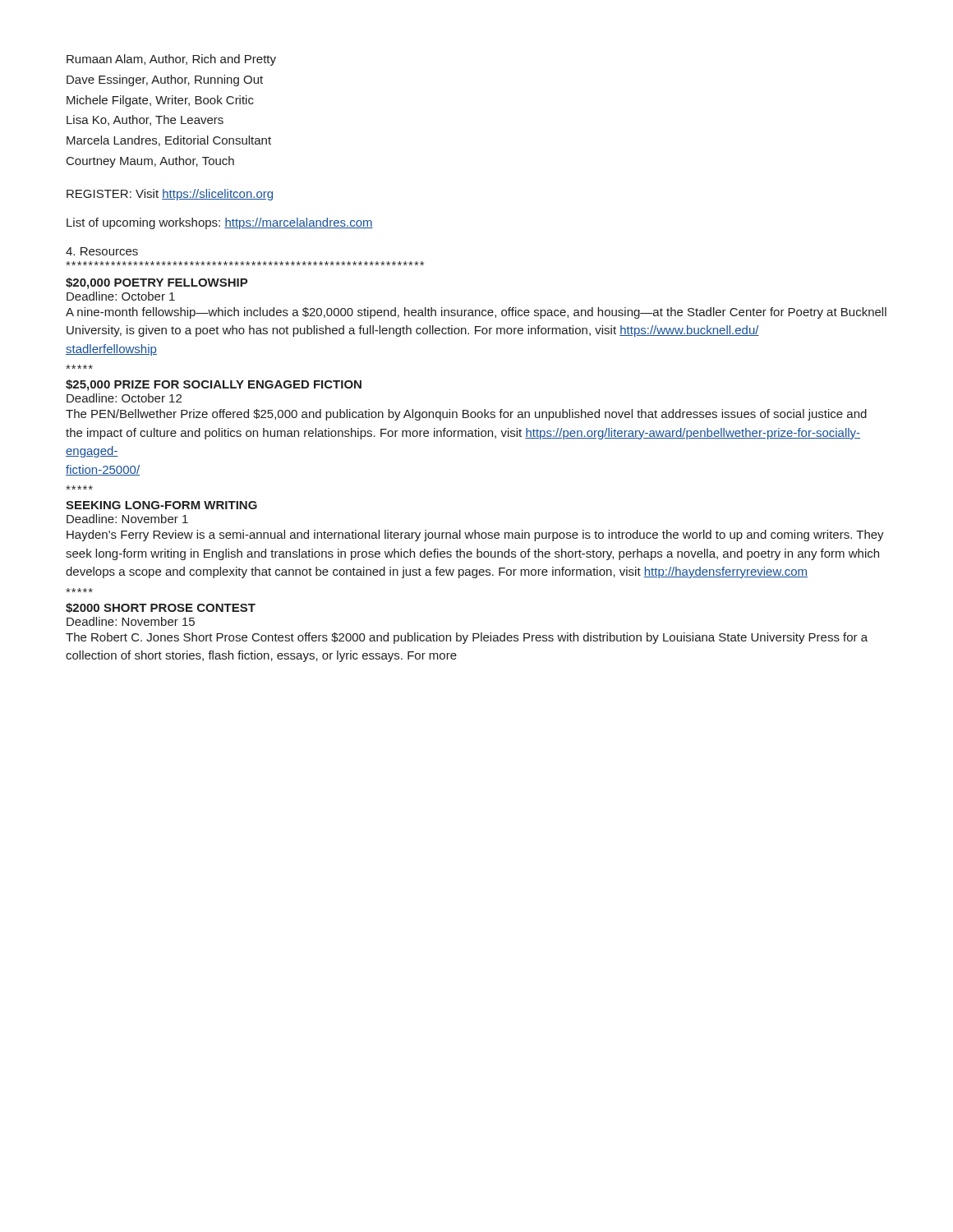Click on the text containing "SEEKING LONG-FORM WRITING"
The image size is (953, 1232).
[162, 505]
